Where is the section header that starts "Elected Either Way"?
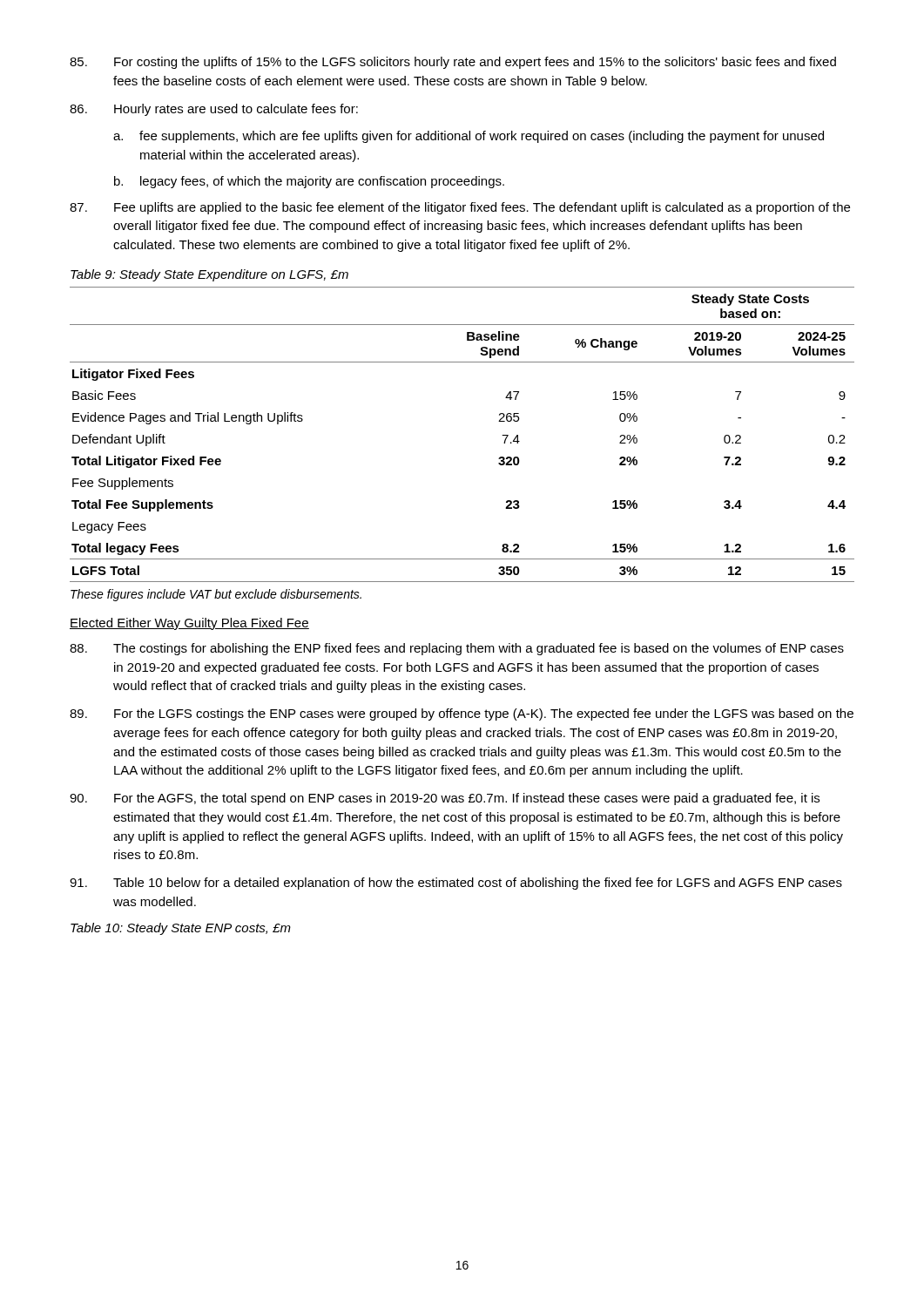Image resolution: width=924 pixels, height=1307 pixels. pyautogui.click(x=189, y=622)
